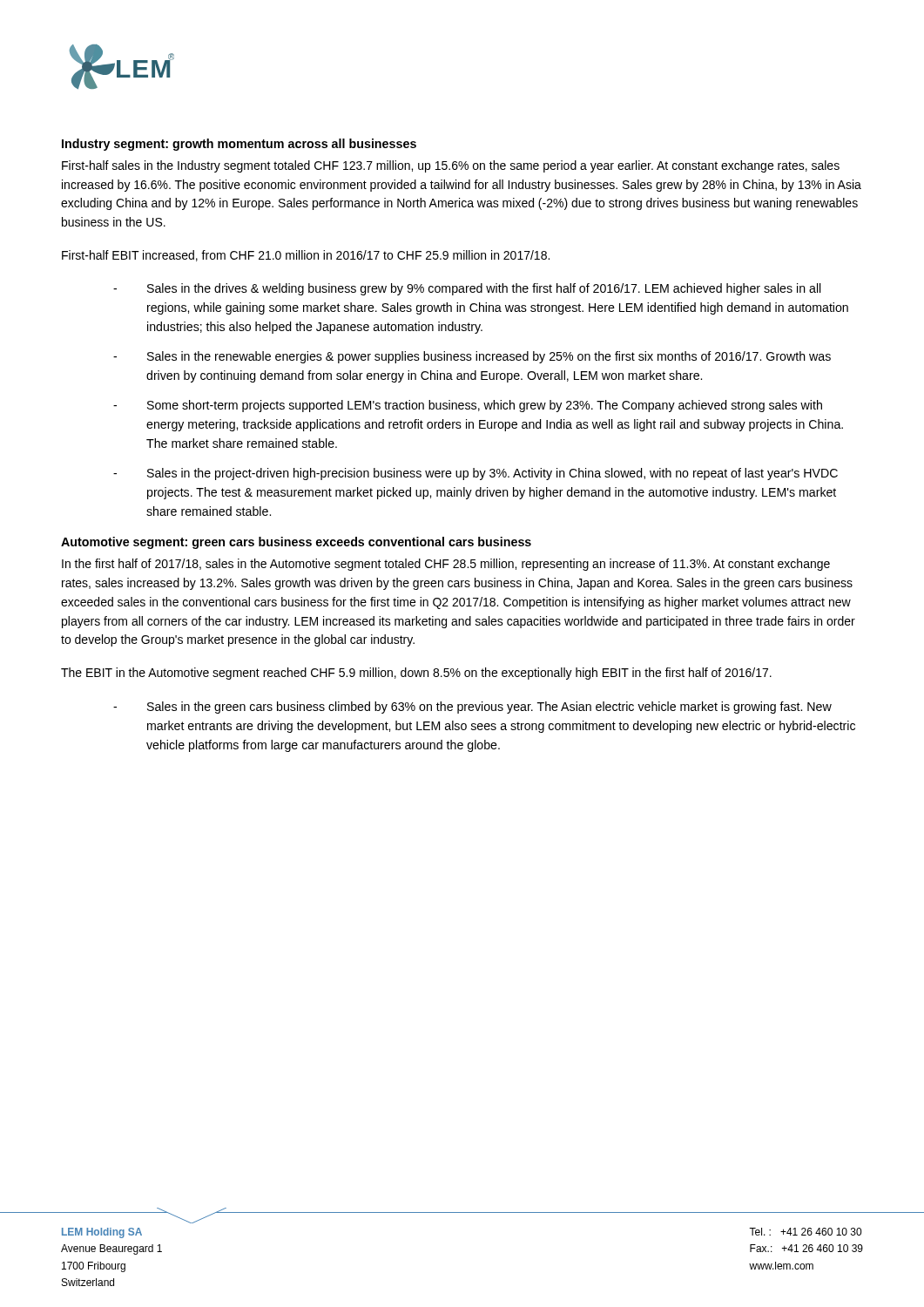Point to the region starting "- Some short-term projects supported"

click(x=462, y=425)
